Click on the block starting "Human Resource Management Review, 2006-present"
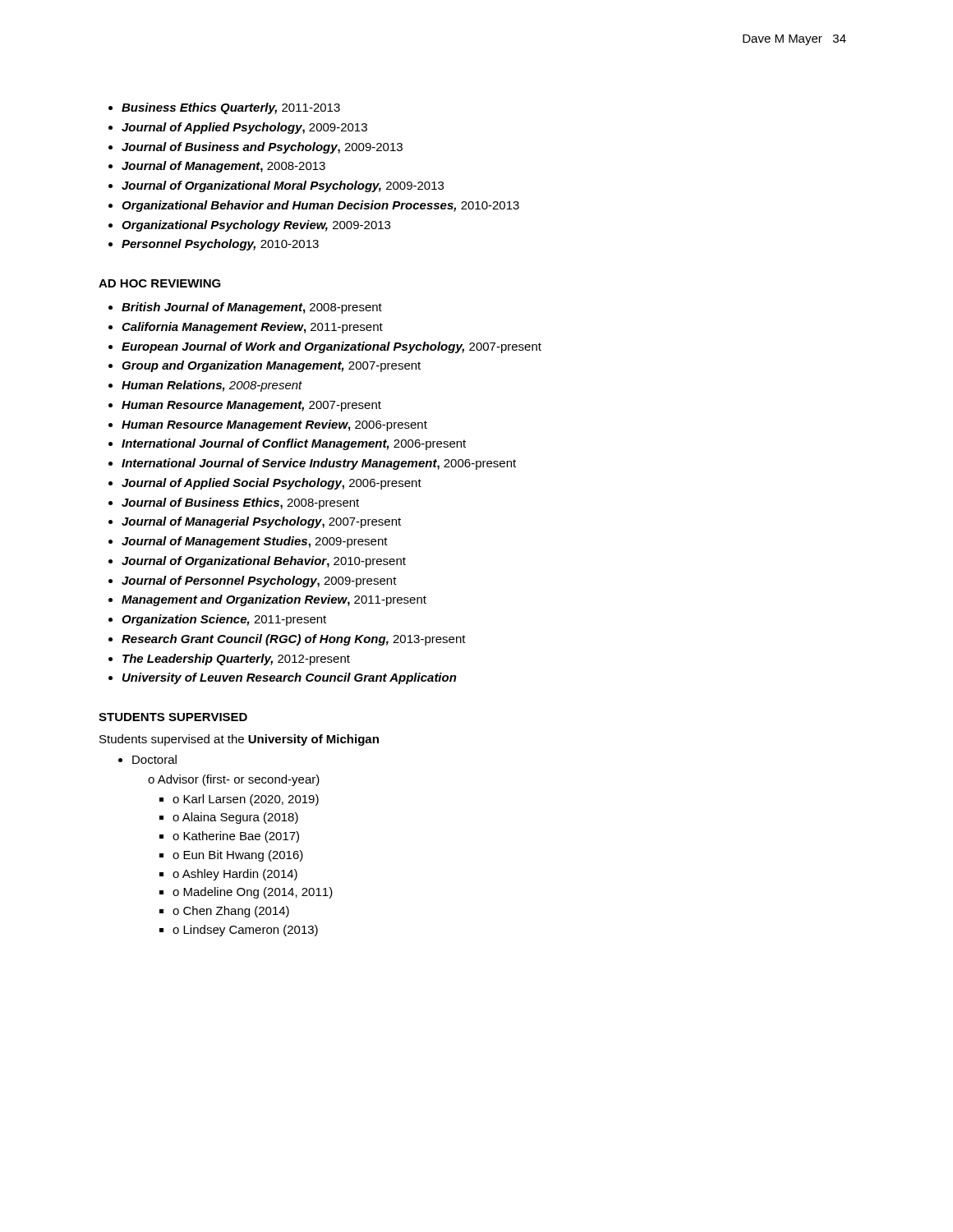 tap(274, 425)
